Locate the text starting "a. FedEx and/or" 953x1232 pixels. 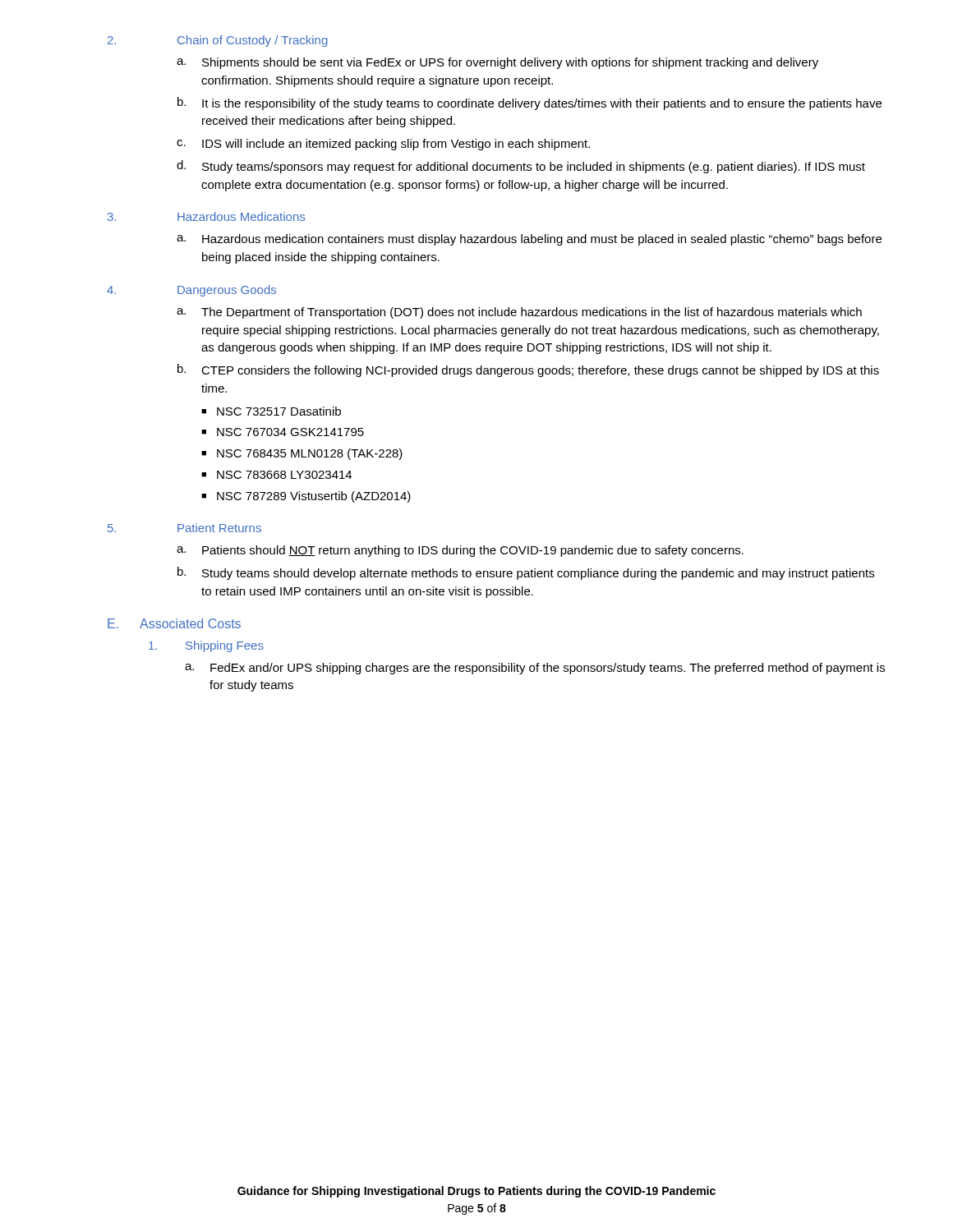(x=536, y=676)
